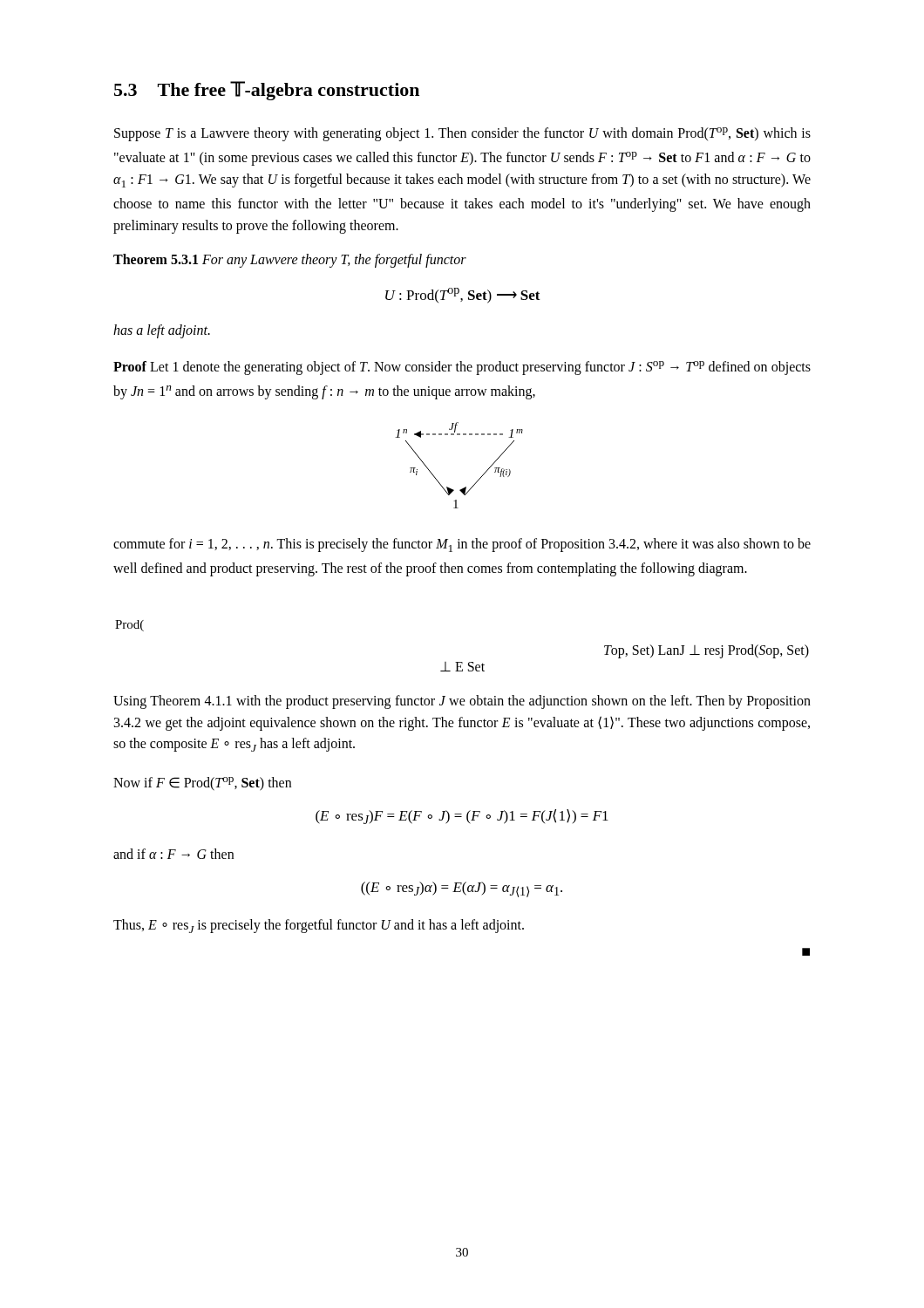Click where it says "U : Prod(Top, Set) ⟶ Set"

462,293
